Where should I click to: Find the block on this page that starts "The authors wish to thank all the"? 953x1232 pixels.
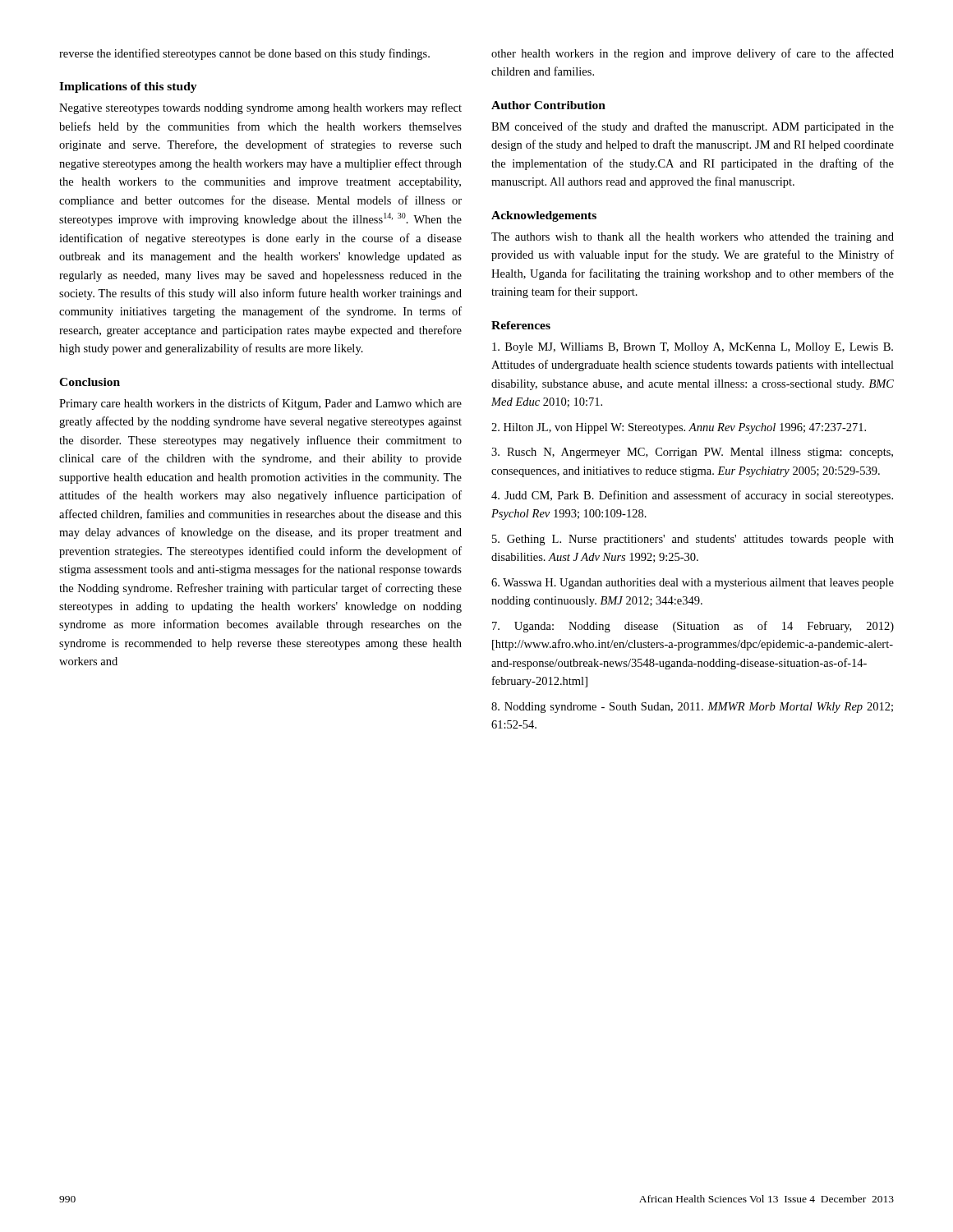coord(693,264)
